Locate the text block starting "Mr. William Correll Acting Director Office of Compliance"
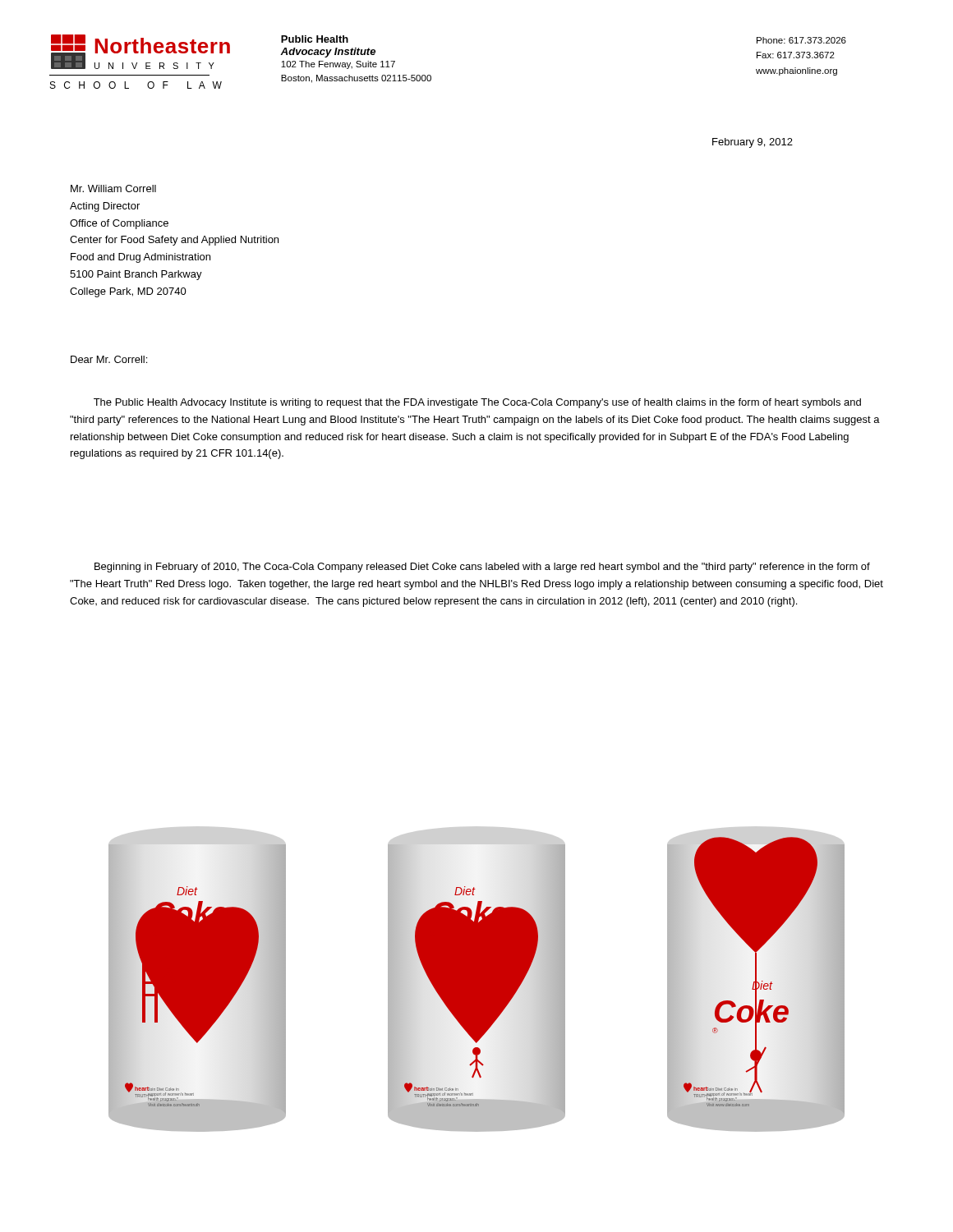The height and width of the screenshot is (1232, 953). pyautogui.click(x=175, y=240)
